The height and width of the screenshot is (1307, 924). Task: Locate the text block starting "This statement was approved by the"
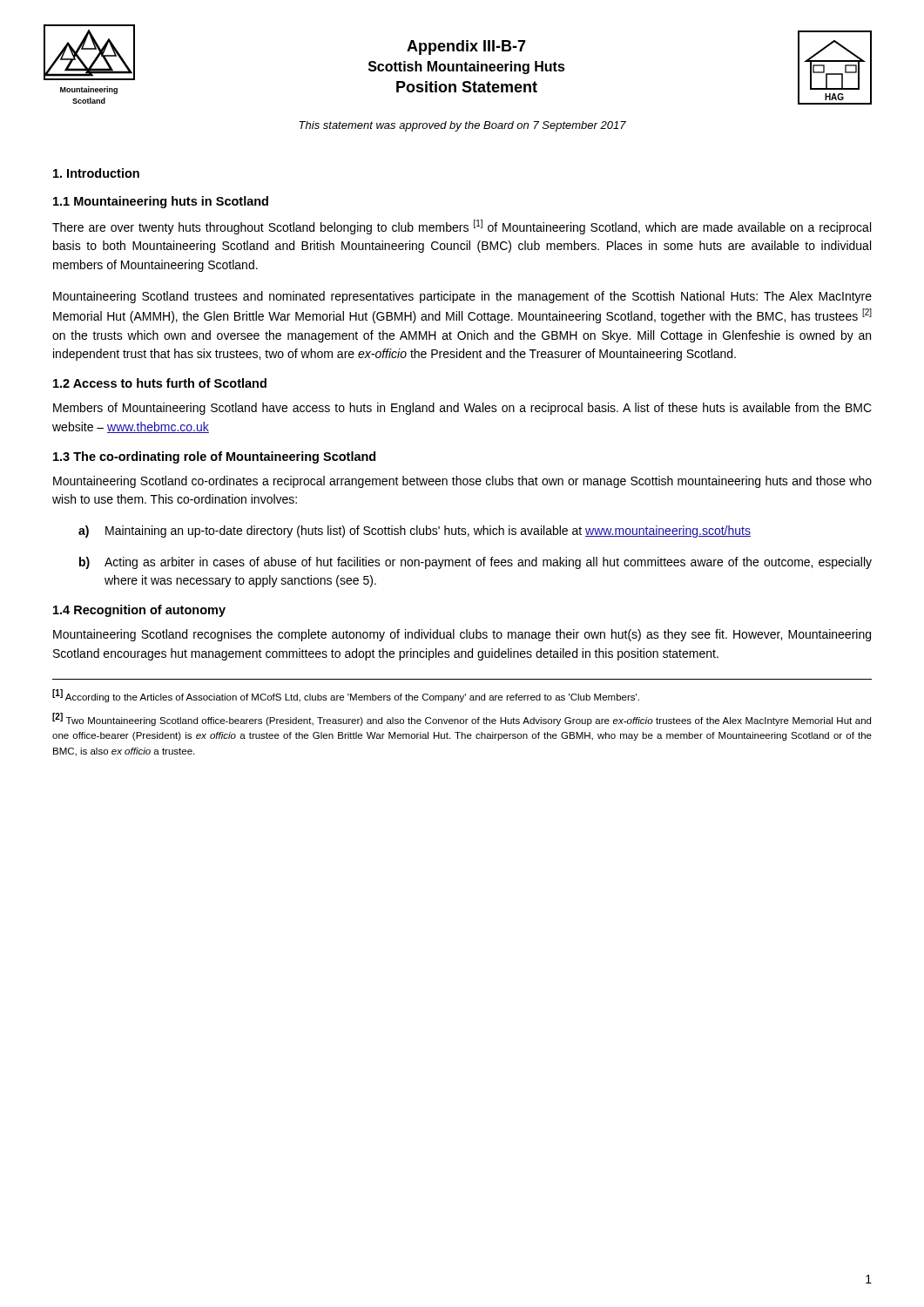click(x=462, y=125)
